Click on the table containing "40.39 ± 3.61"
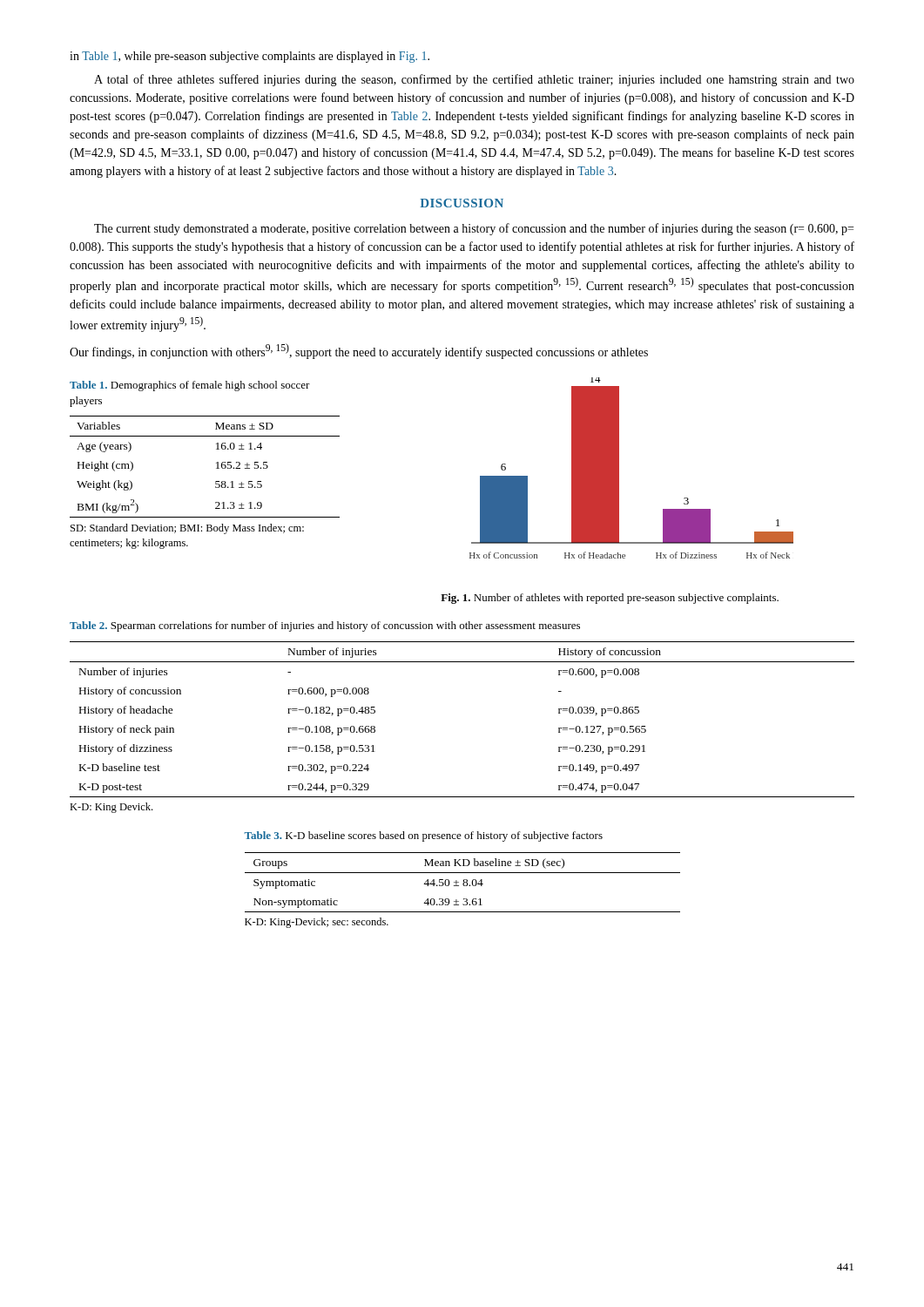The height and width of the screenshot is (1307, 924). pyautogui.click(x=462, y=882)
